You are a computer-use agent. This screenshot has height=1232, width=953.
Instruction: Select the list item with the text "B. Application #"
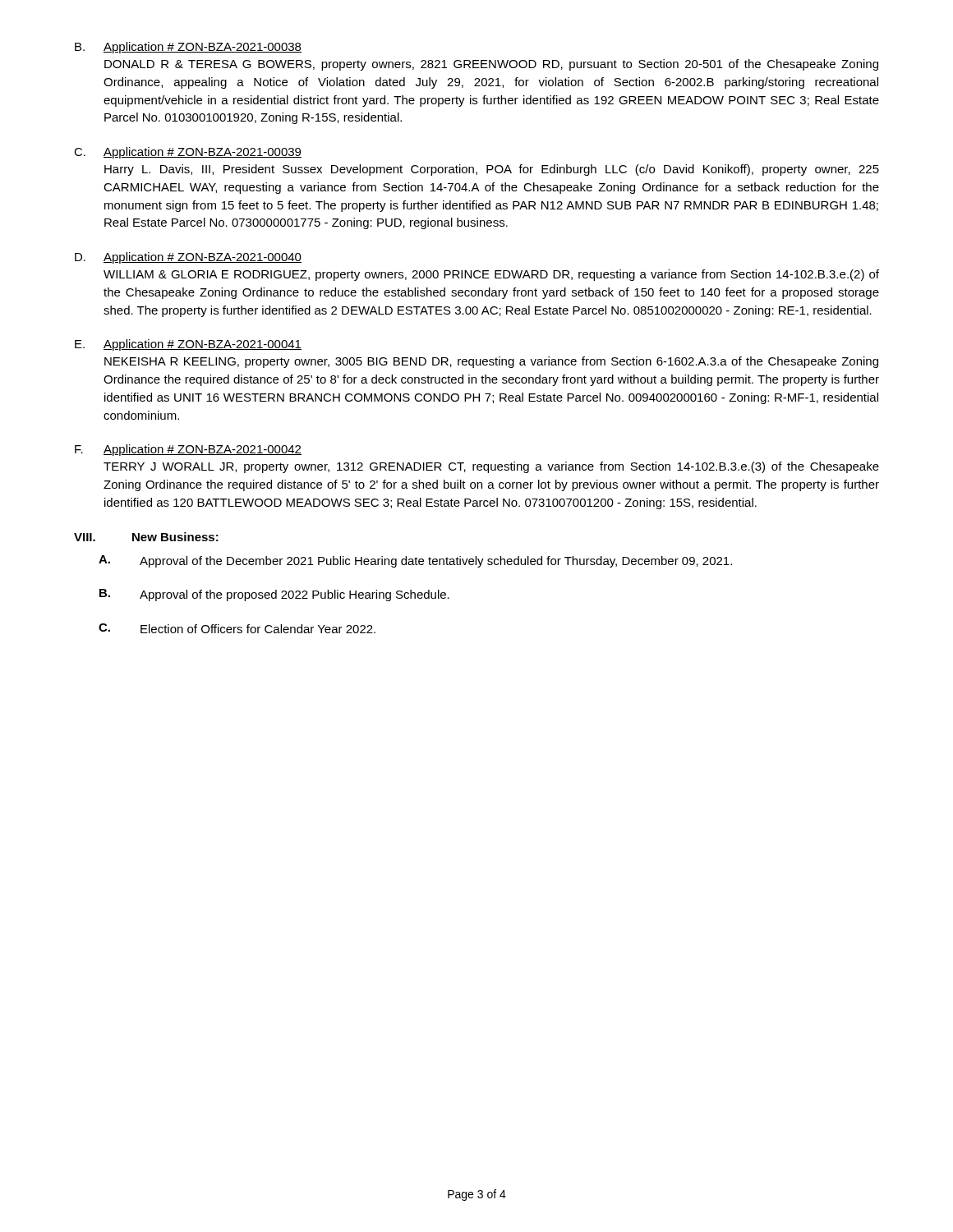476,83
